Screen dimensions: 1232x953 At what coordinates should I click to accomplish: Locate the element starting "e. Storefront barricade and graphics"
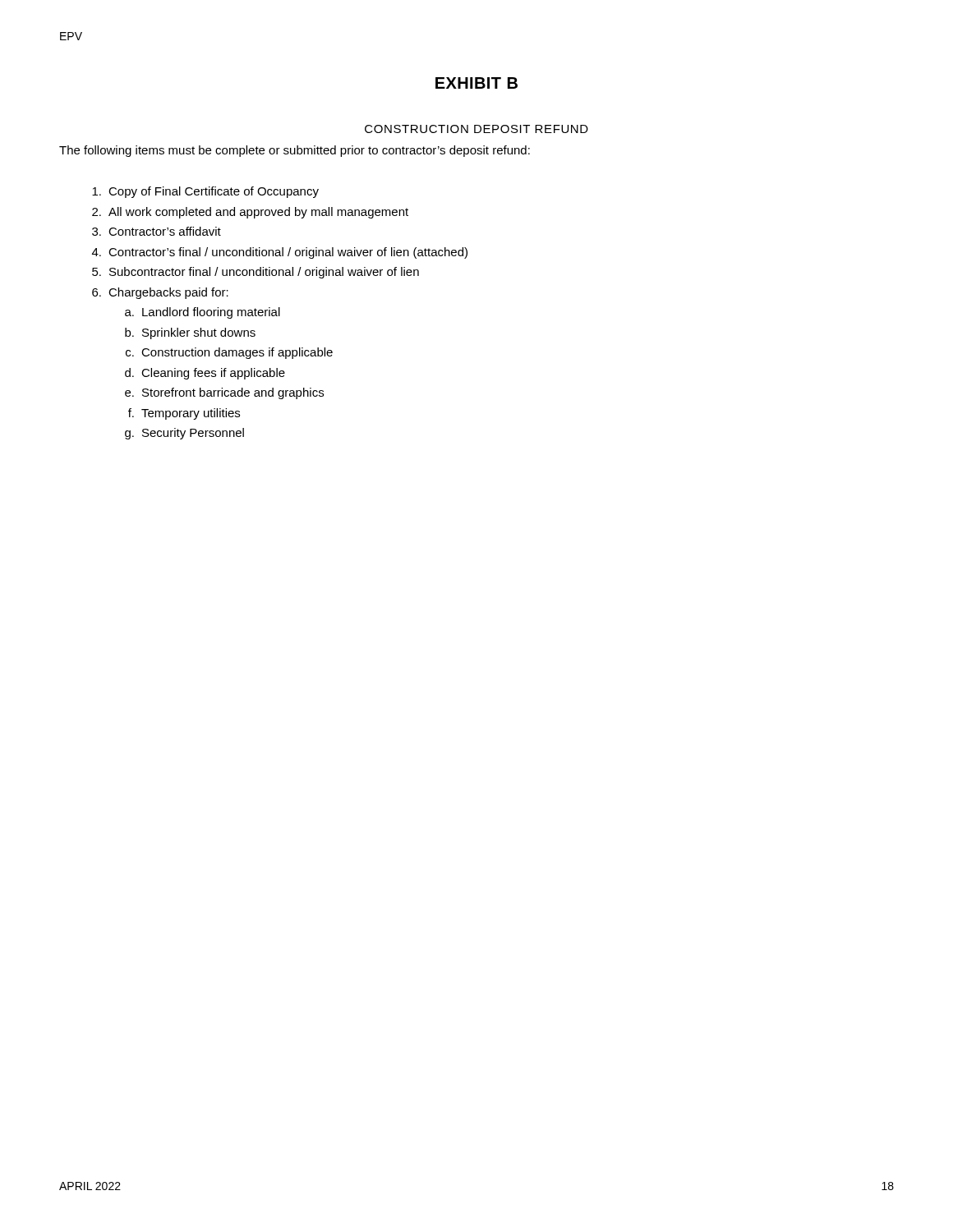coord(213,393)
